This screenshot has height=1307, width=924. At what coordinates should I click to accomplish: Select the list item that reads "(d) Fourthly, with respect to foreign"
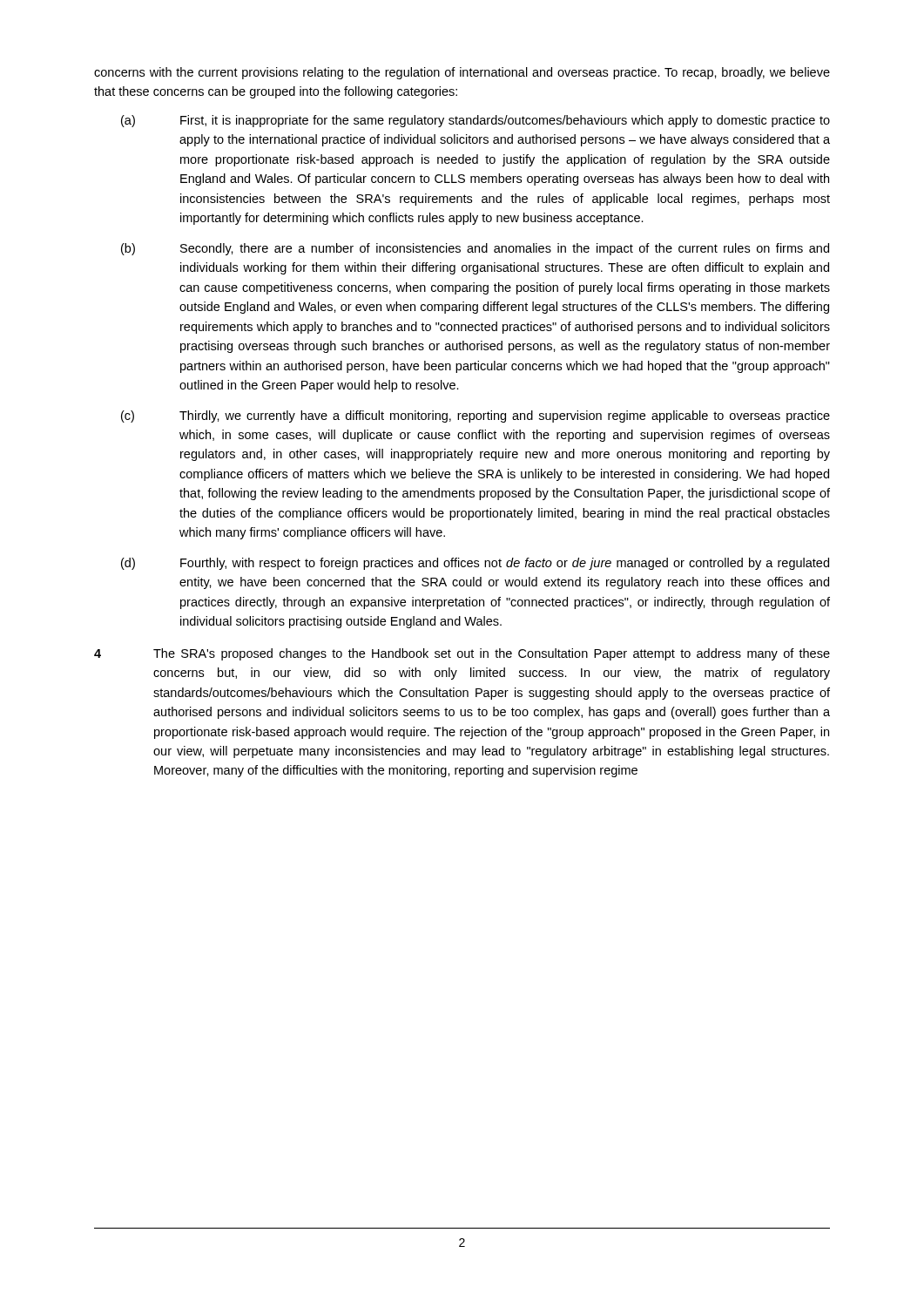point(462,592)
